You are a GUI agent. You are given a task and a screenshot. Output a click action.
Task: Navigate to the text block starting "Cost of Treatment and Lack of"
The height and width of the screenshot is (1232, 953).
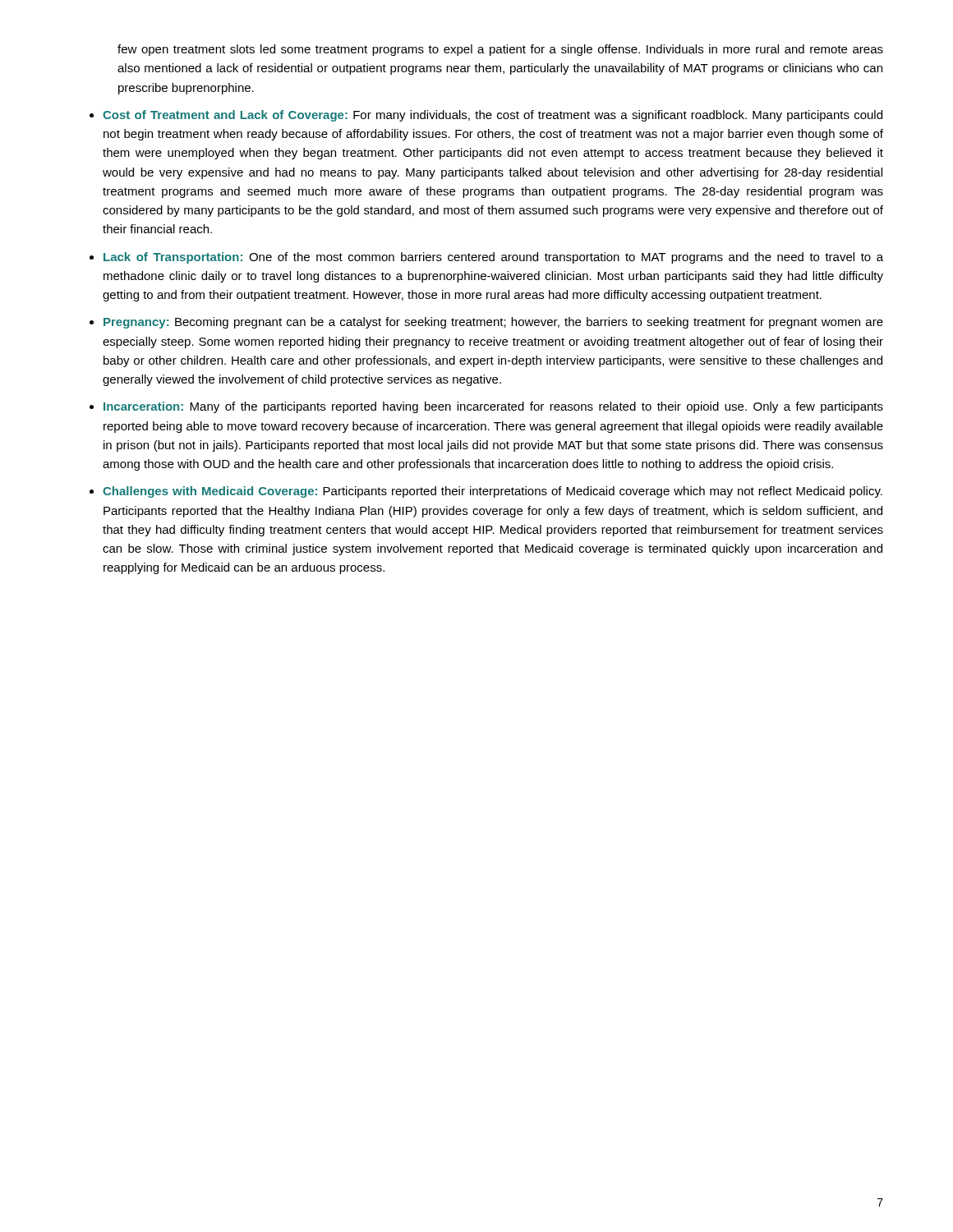[x=493, y=172]
